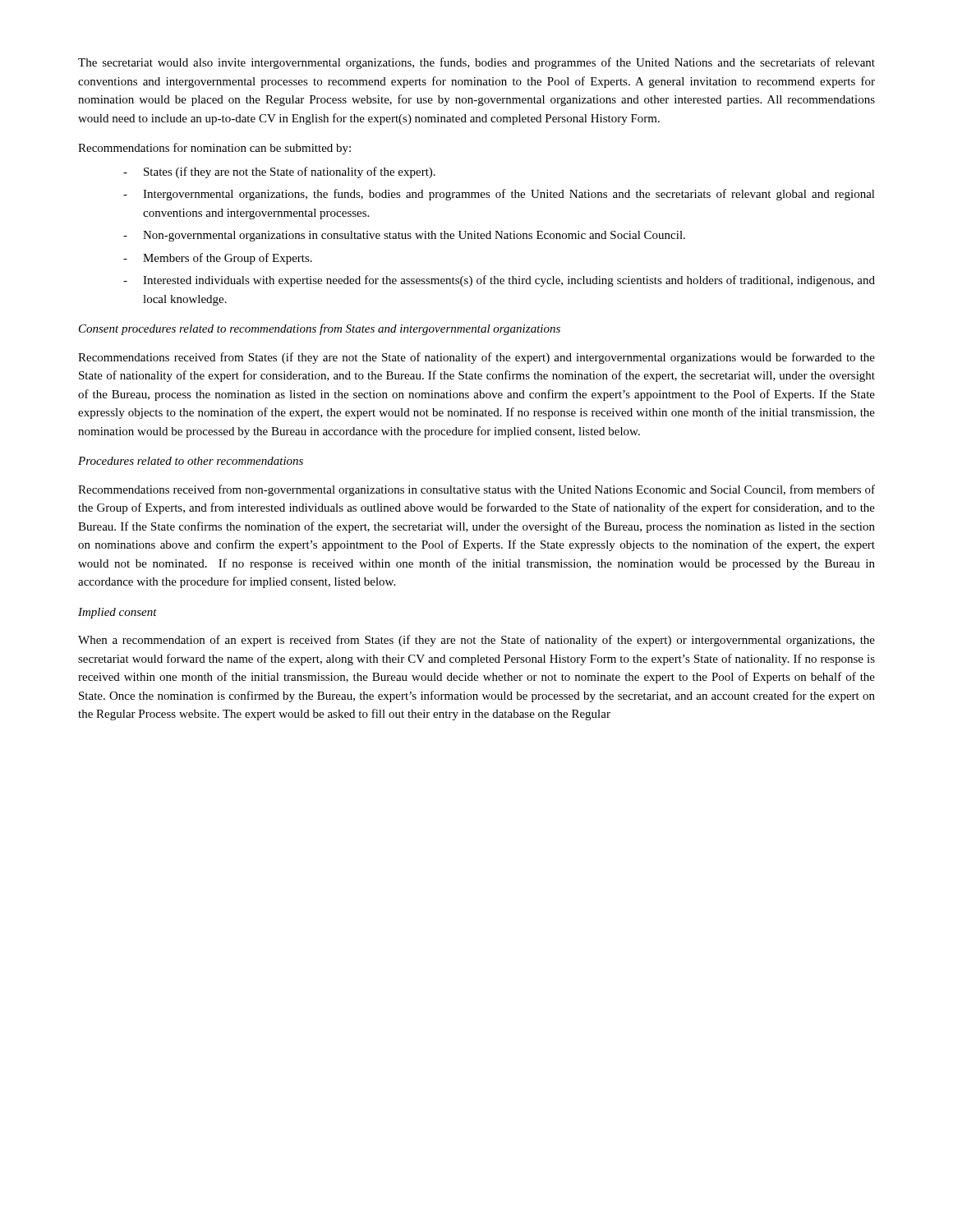Viewport: 953px width, 1232px height.
Task: Select the passage starting "Recommendations received from non-governmental"
Action: pyautogui.click(x=476, y=535)
